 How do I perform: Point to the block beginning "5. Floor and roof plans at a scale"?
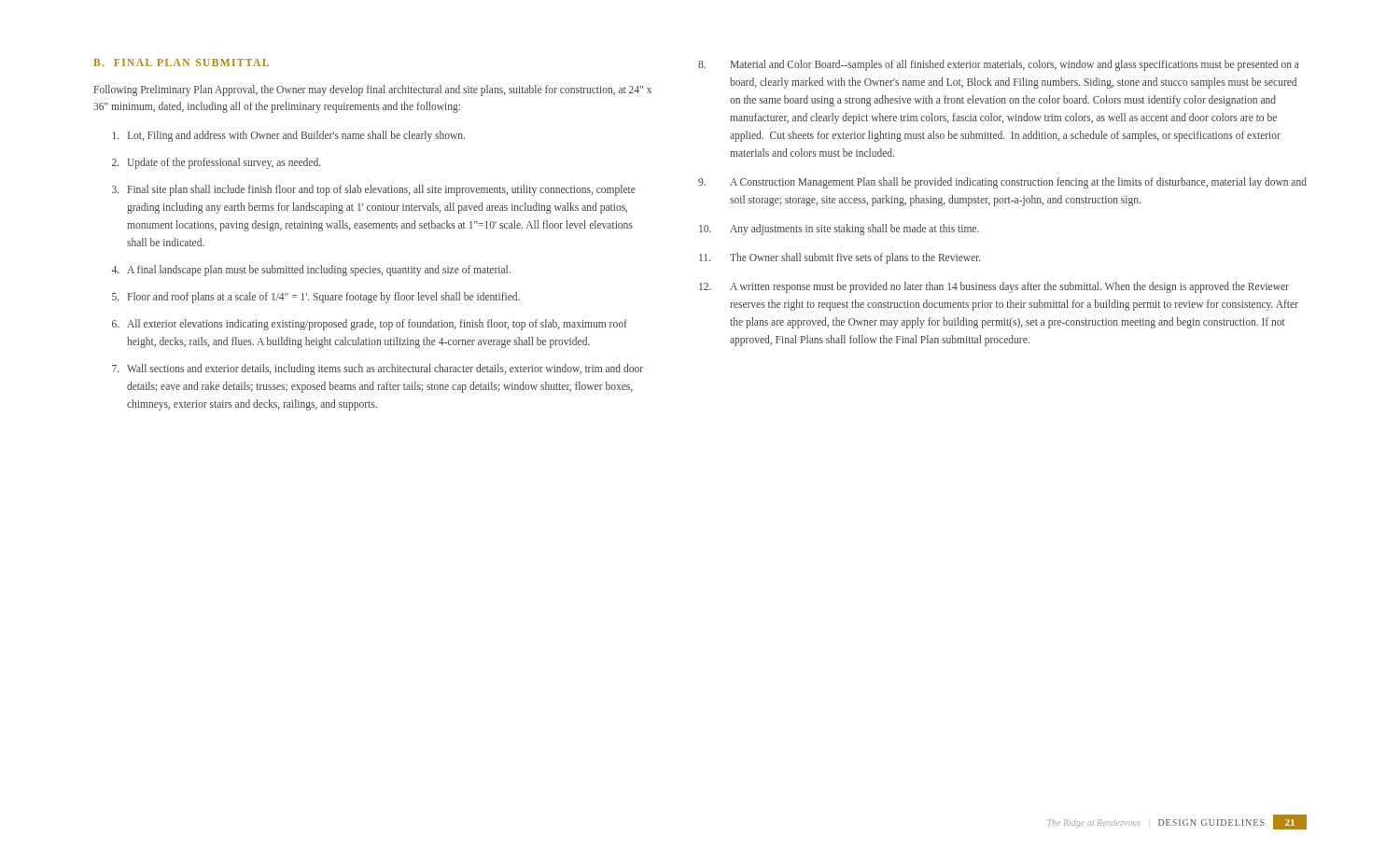[x=373, y=297]
